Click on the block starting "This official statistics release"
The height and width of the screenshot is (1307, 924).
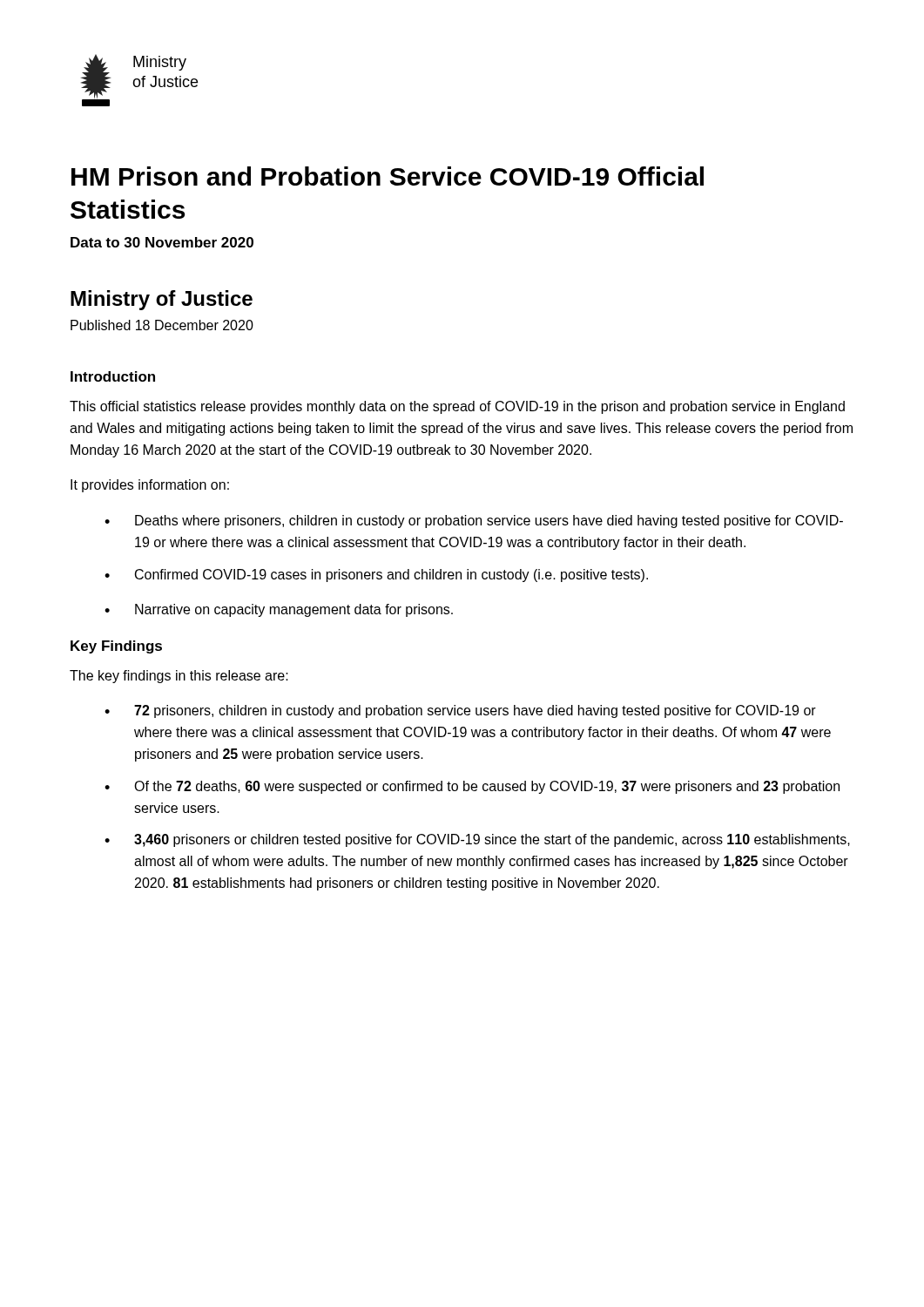(x=462, y=428)
